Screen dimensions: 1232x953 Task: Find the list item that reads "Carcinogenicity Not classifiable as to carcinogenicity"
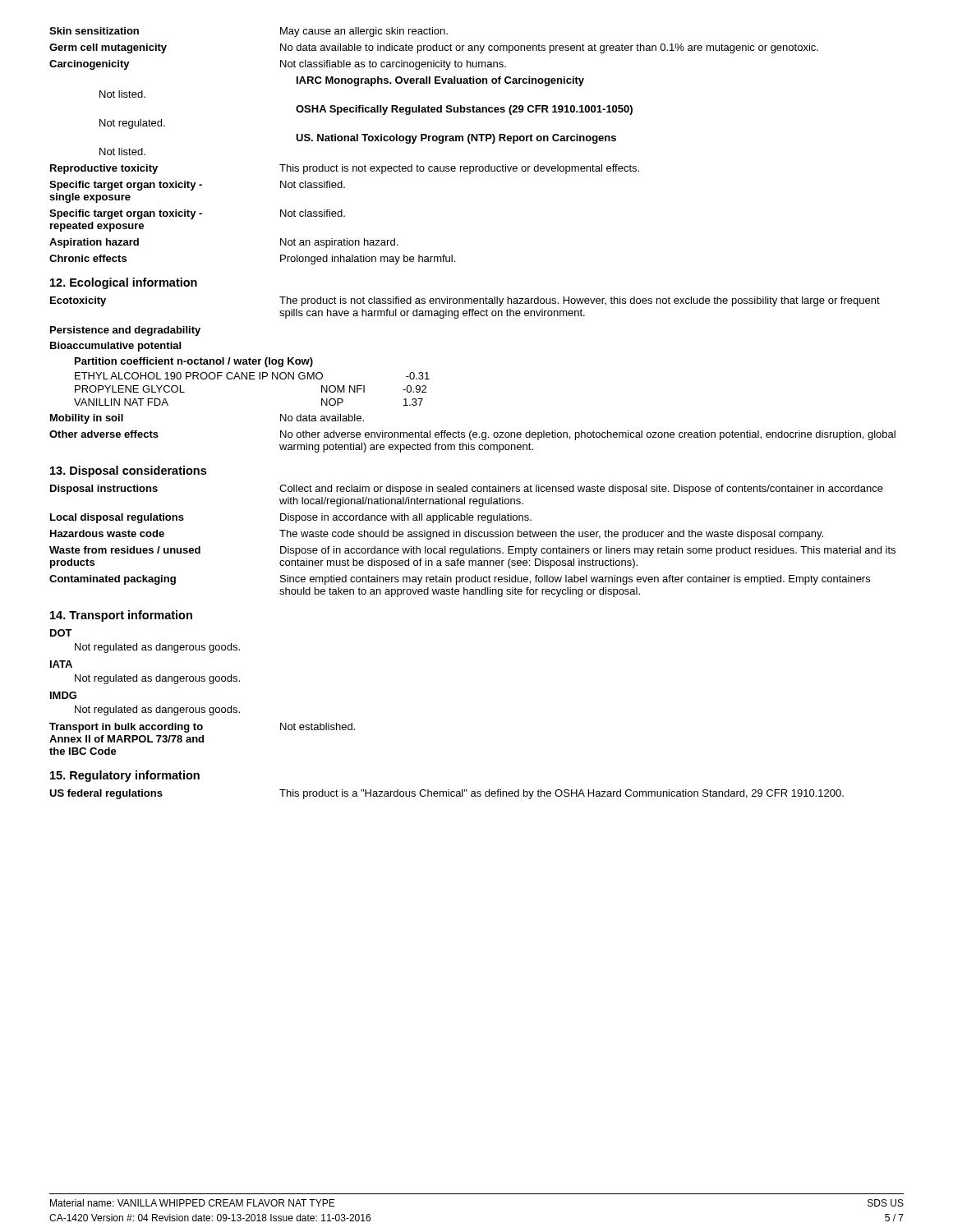pyautogui.click(x=476, y=64)
